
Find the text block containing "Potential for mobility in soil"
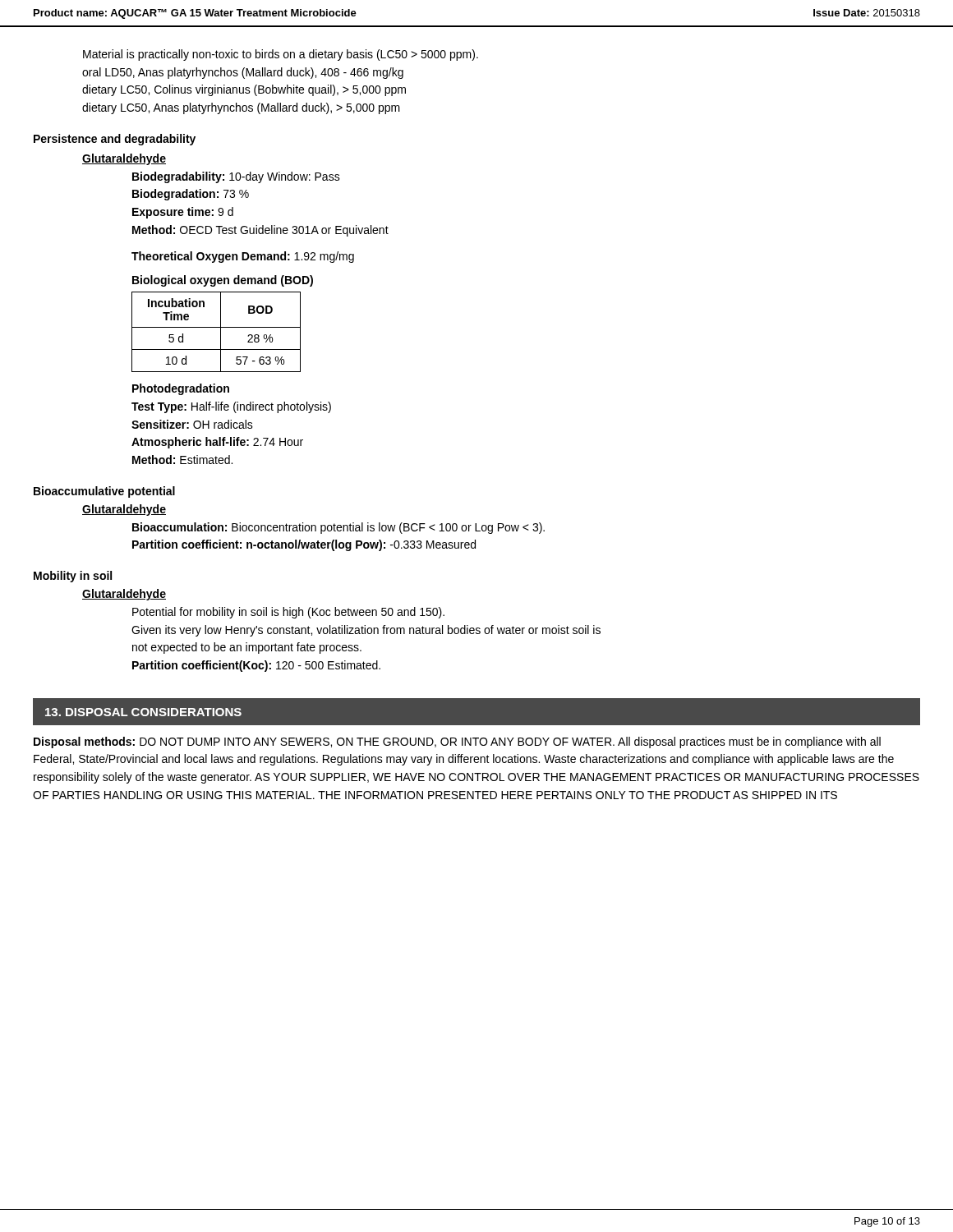coord(526,639)
